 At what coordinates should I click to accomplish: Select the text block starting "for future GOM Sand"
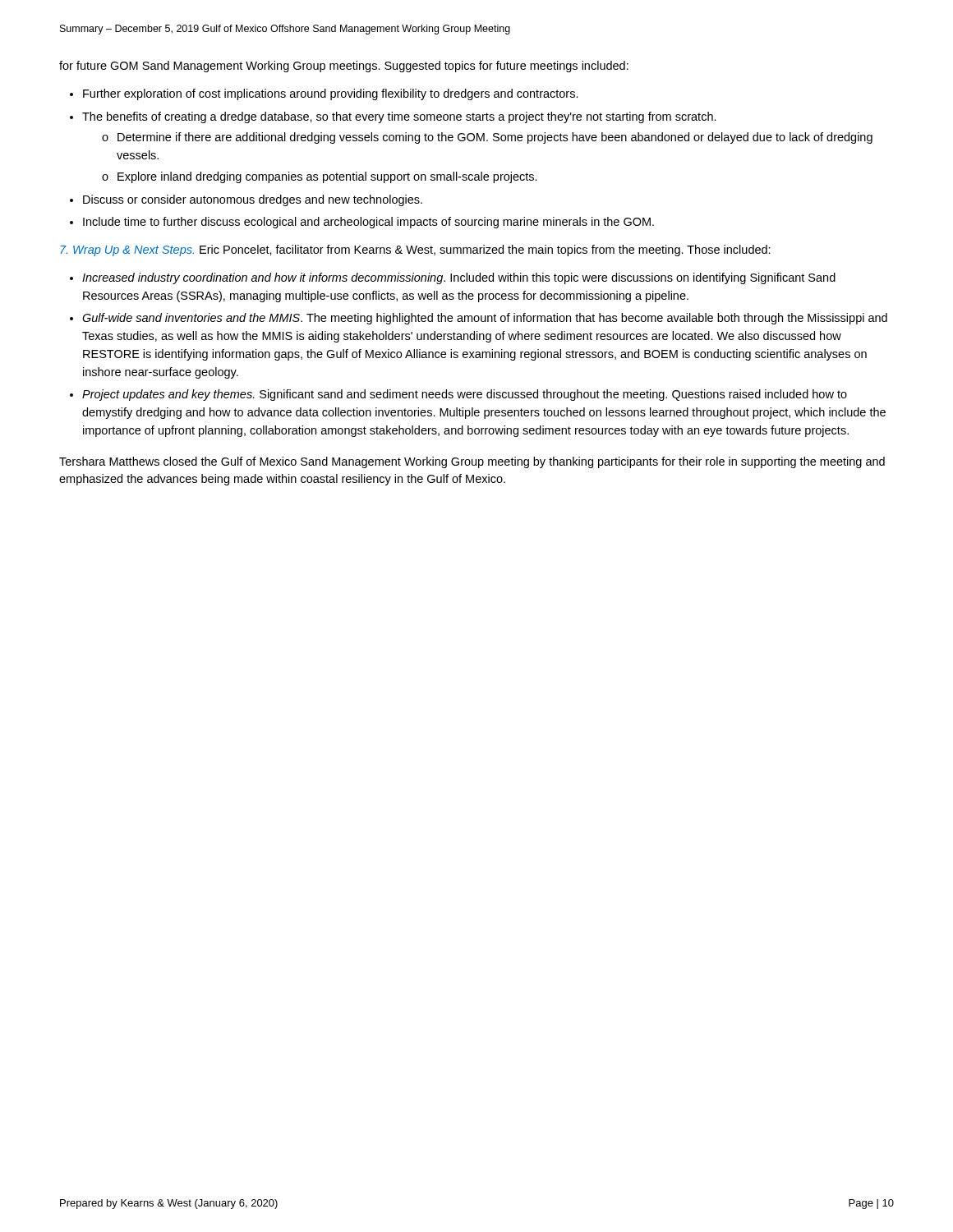point(344,66)
